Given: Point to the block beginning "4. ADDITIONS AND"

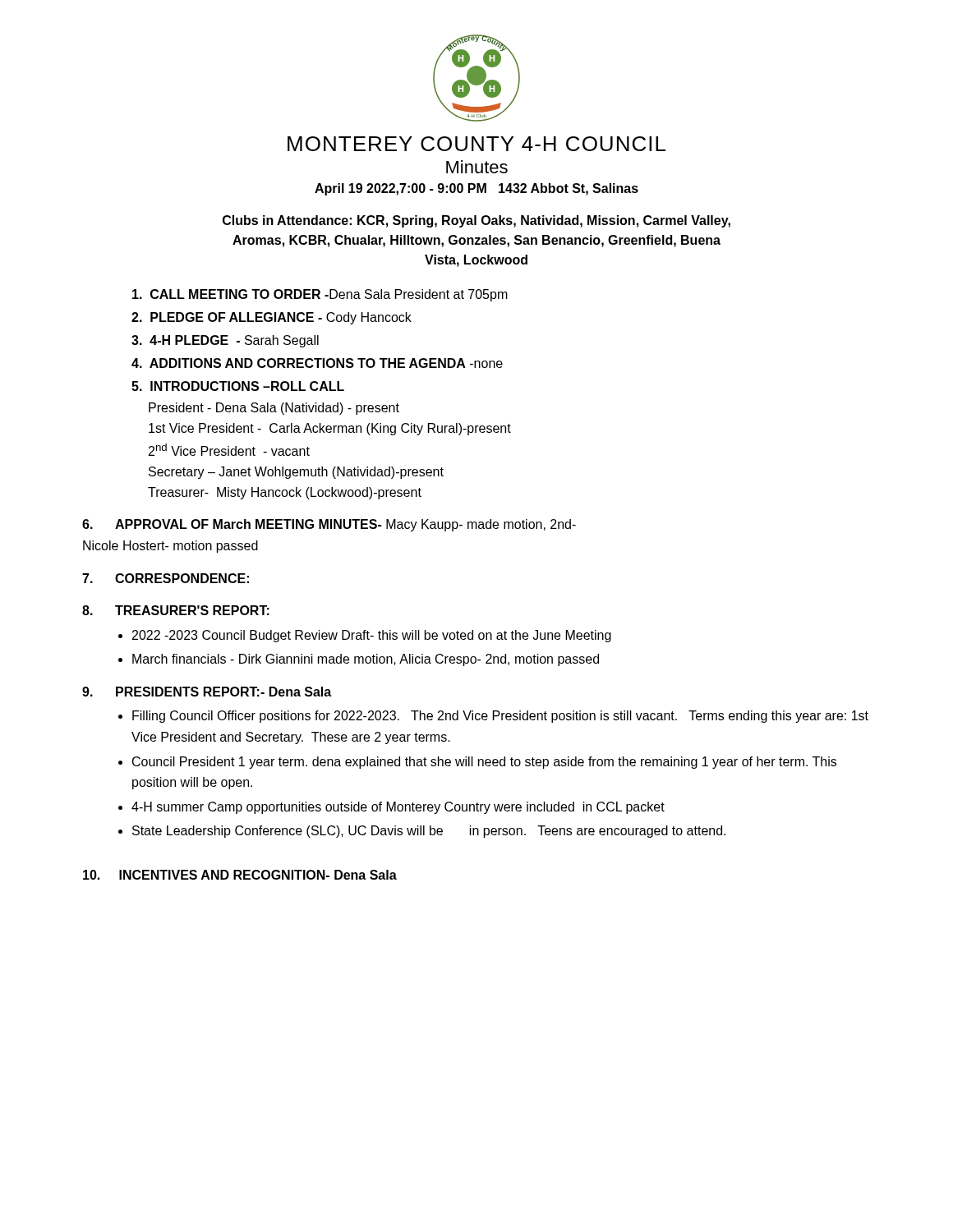Looking at the screenshot, I should point(317,363).
